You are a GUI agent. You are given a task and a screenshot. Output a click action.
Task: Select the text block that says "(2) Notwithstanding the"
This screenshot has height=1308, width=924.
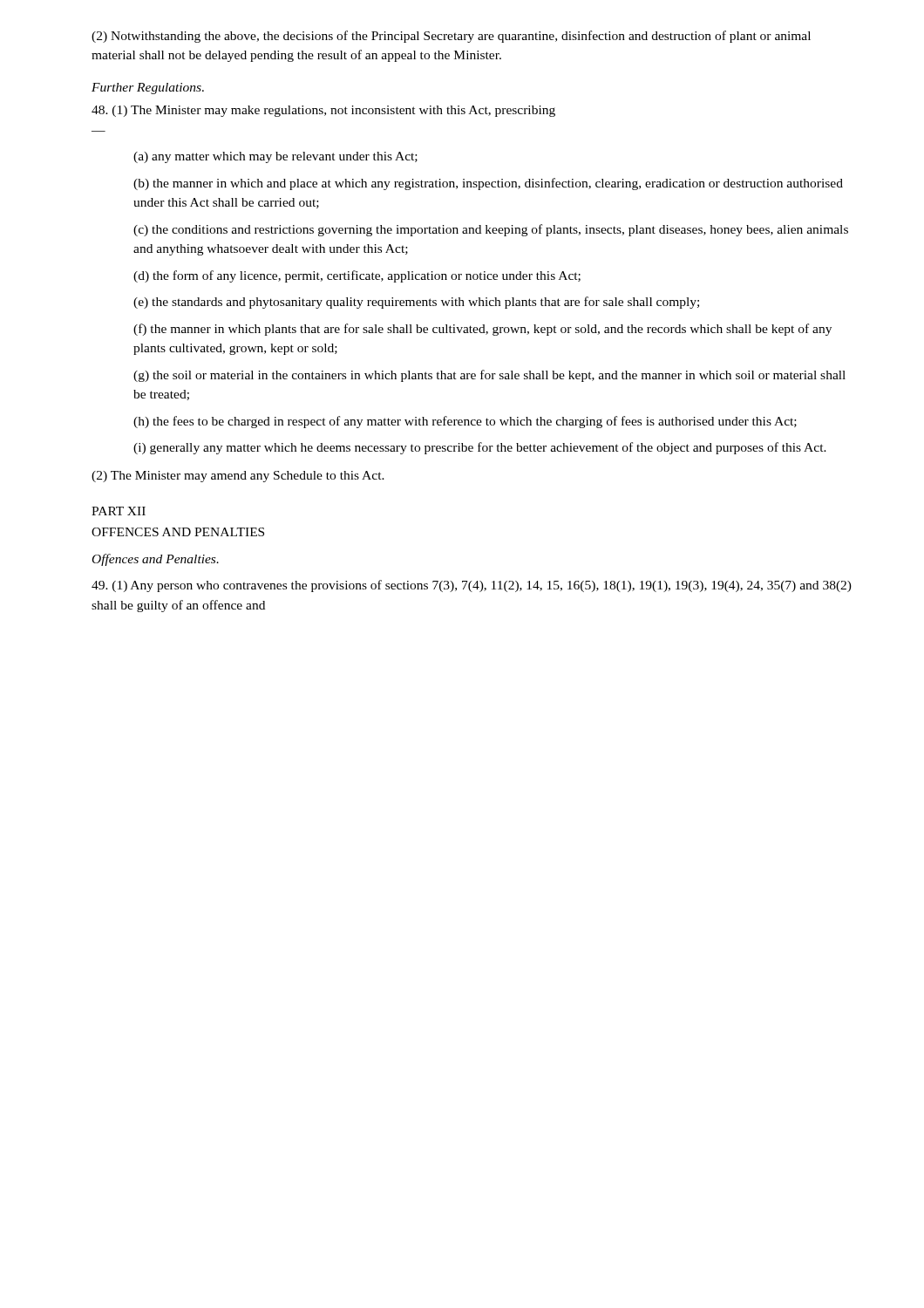[x=451, y=45]
